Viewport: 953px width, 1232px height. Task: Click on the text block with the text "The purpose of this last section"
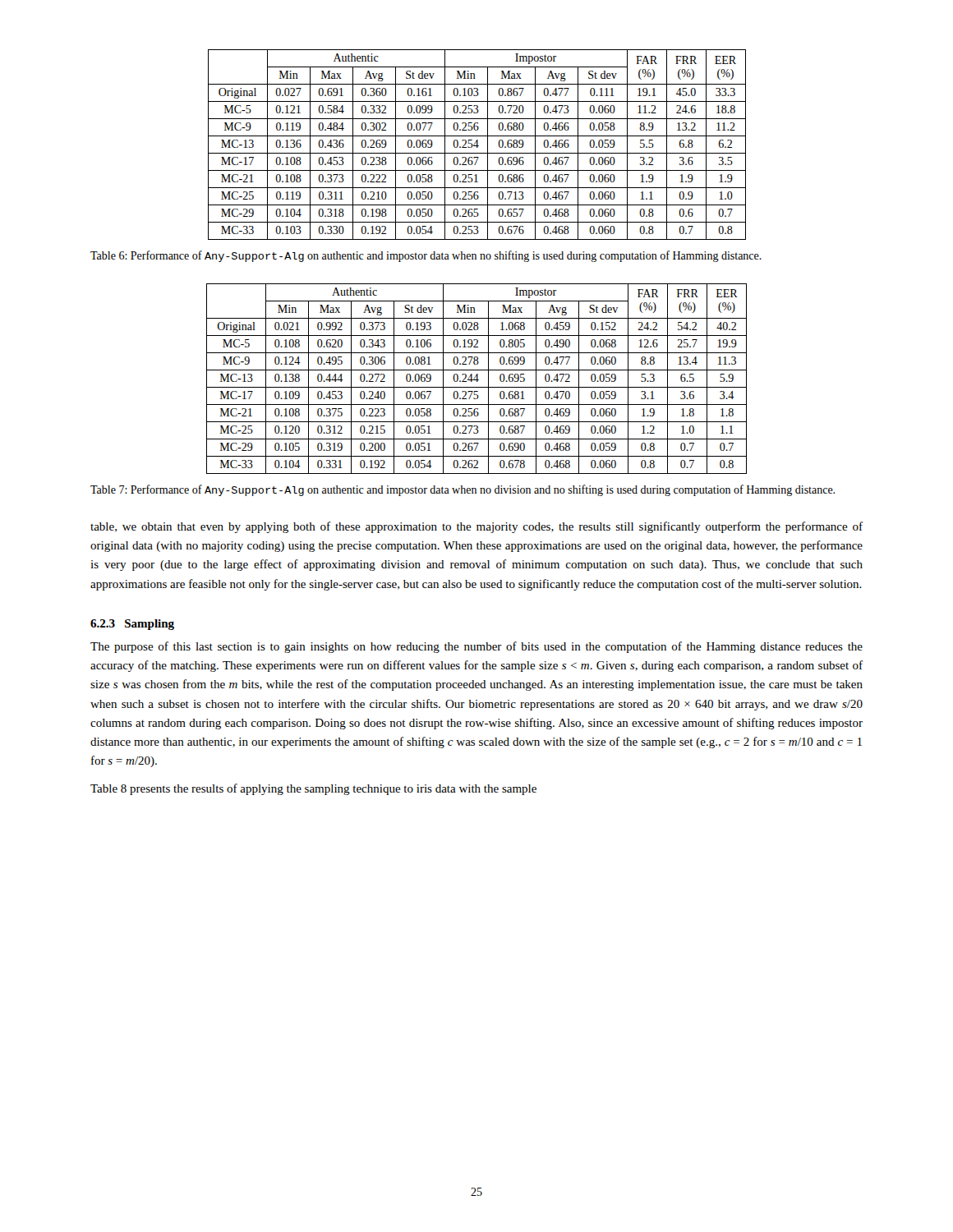pos(476,704)
